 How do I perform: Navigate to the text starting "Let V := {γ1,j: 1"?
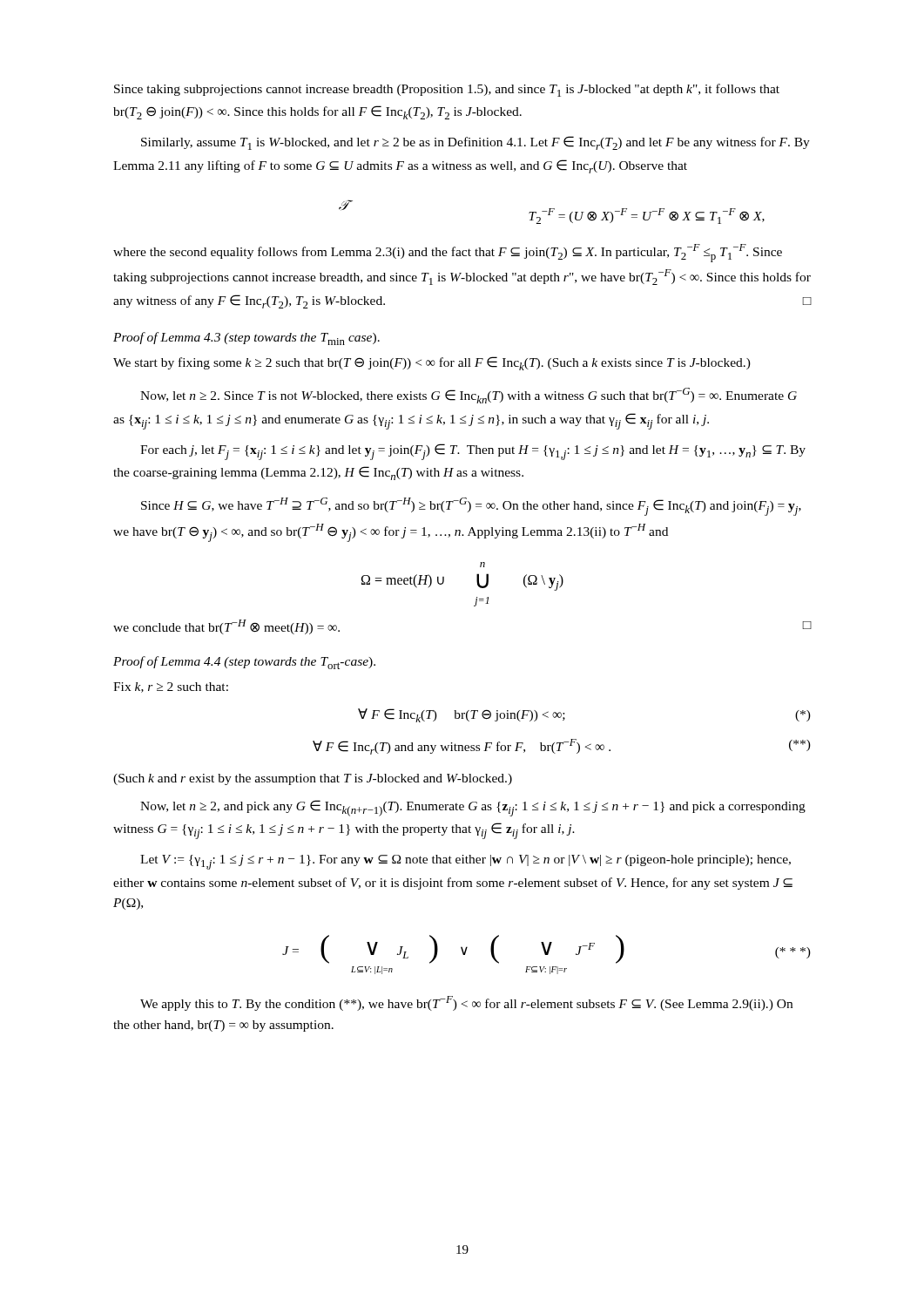pos(453,881)
